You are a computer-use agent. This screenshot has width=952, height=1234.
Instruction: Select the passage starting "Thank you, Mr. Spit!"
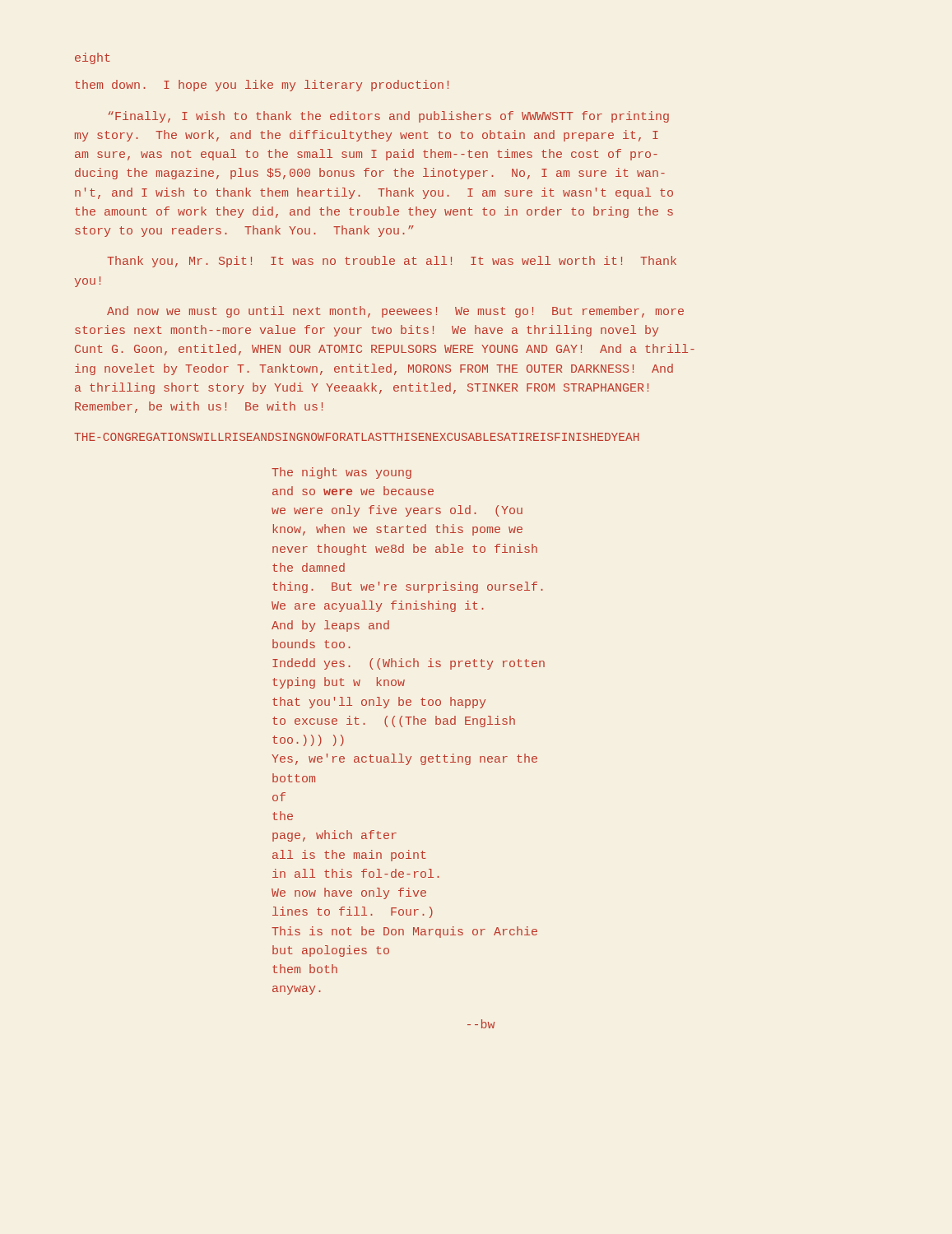[376, 272]
